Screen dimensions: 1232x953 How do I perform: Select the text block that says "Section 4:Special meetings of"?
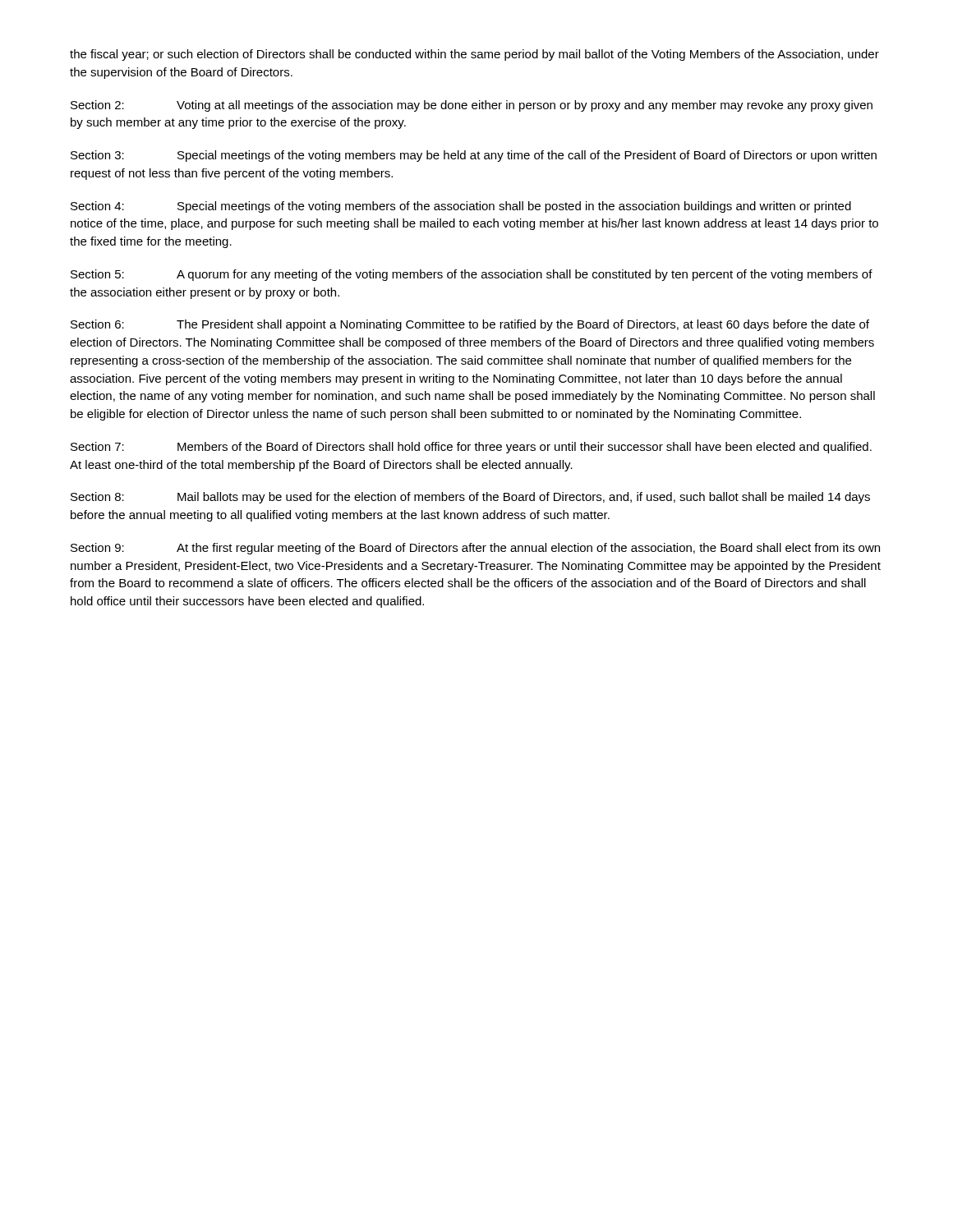(474, 222)
